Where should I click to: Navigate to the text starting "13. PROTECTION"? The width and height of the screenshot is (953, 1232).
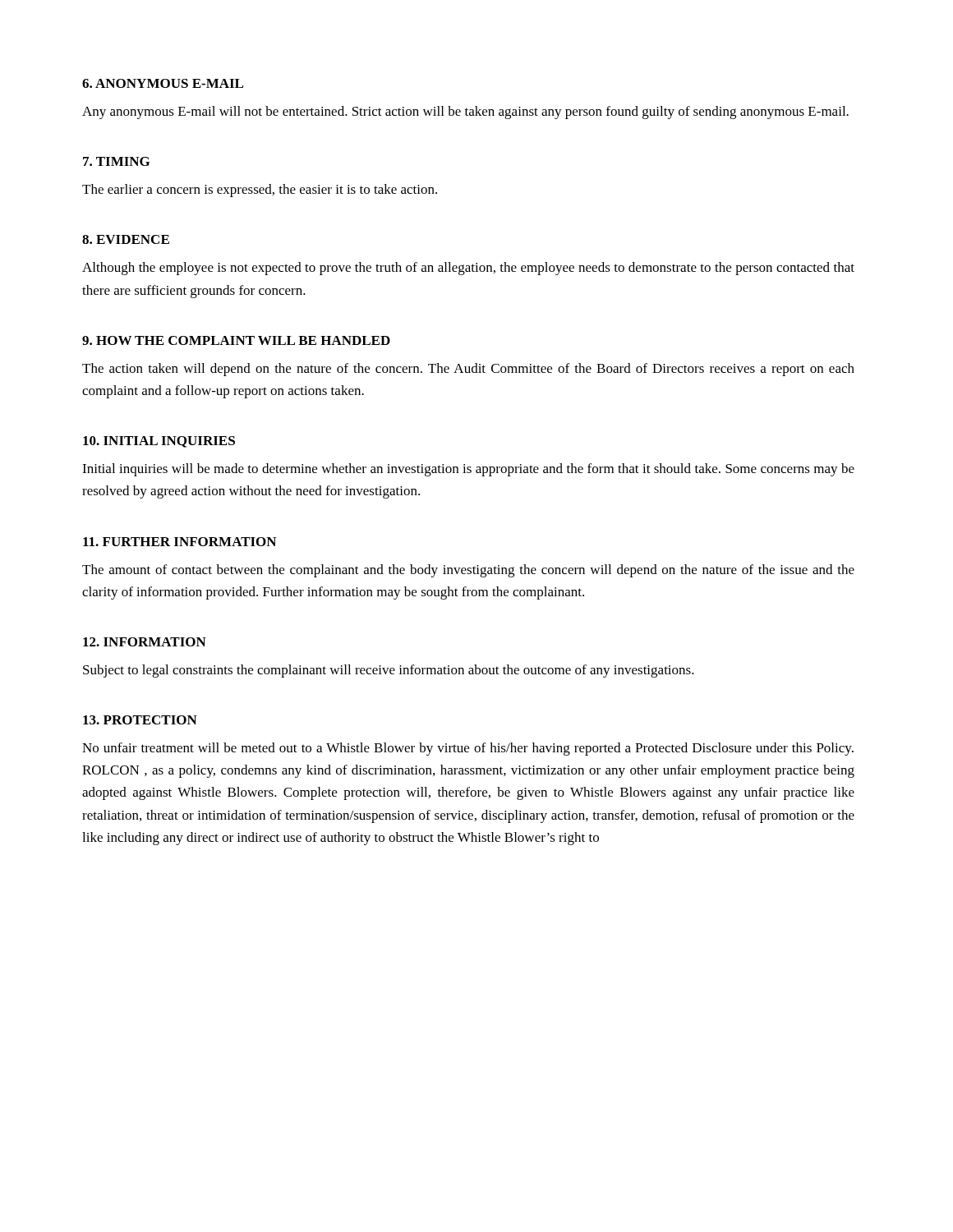pyautogui.click(x=140, y=720)
